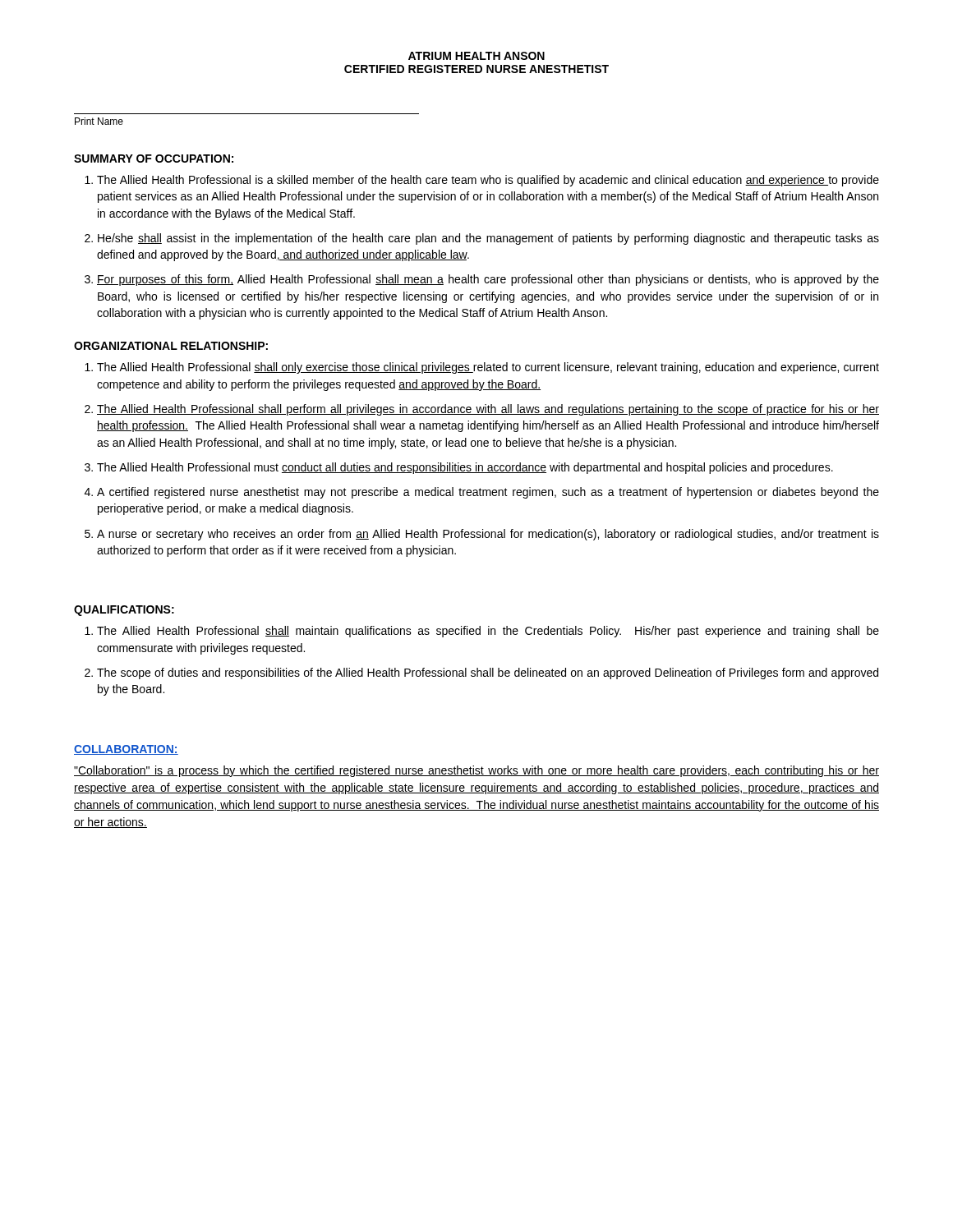This screenshot has width=953, height=1232.
Task: Where does it say "ATRIUM HEALTH ANSONCERTIFIED REGISTERED NURSE ANESTHETIST"?
Action: 476,62
